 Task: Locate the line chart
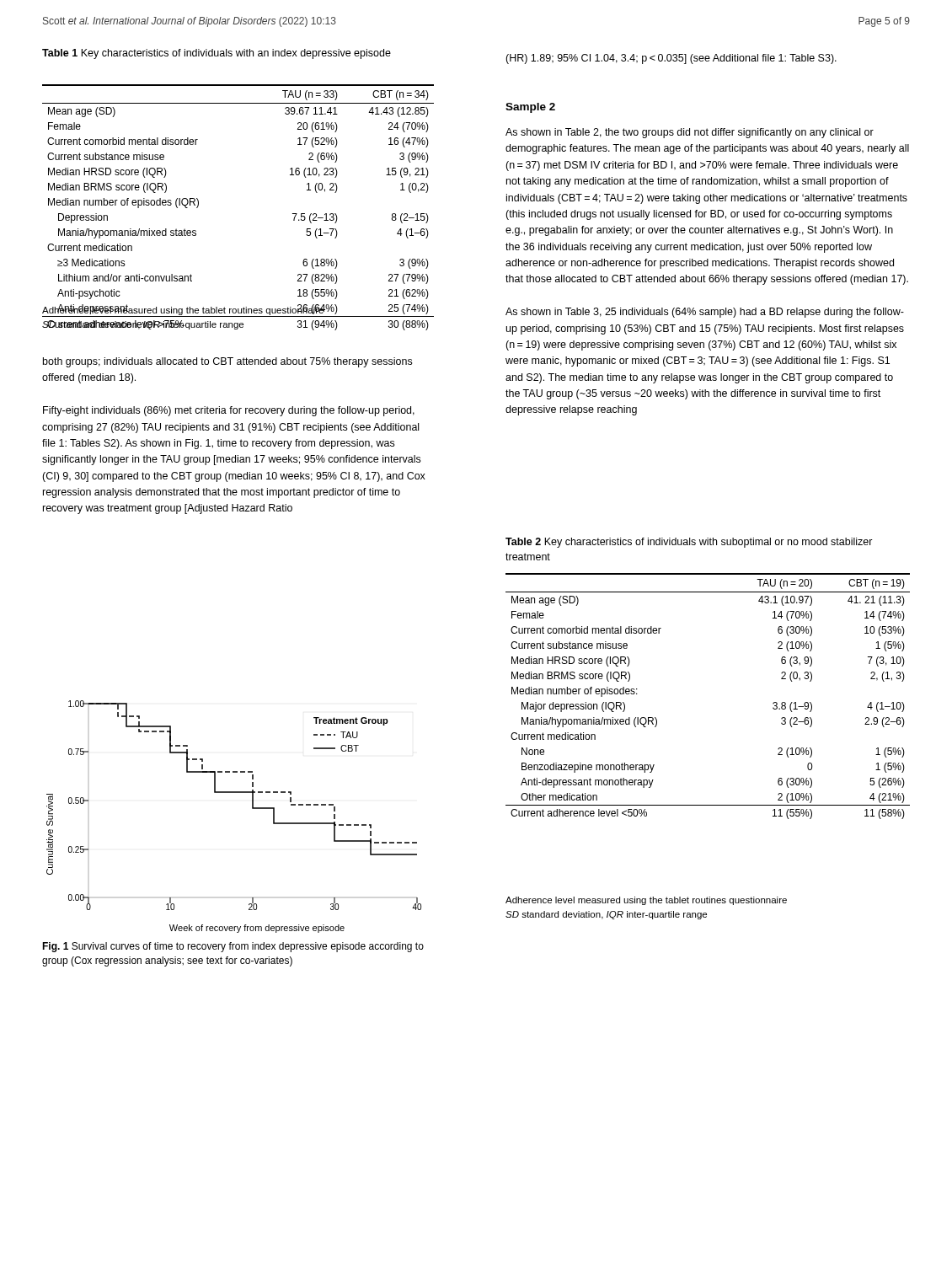pos(240,814)
